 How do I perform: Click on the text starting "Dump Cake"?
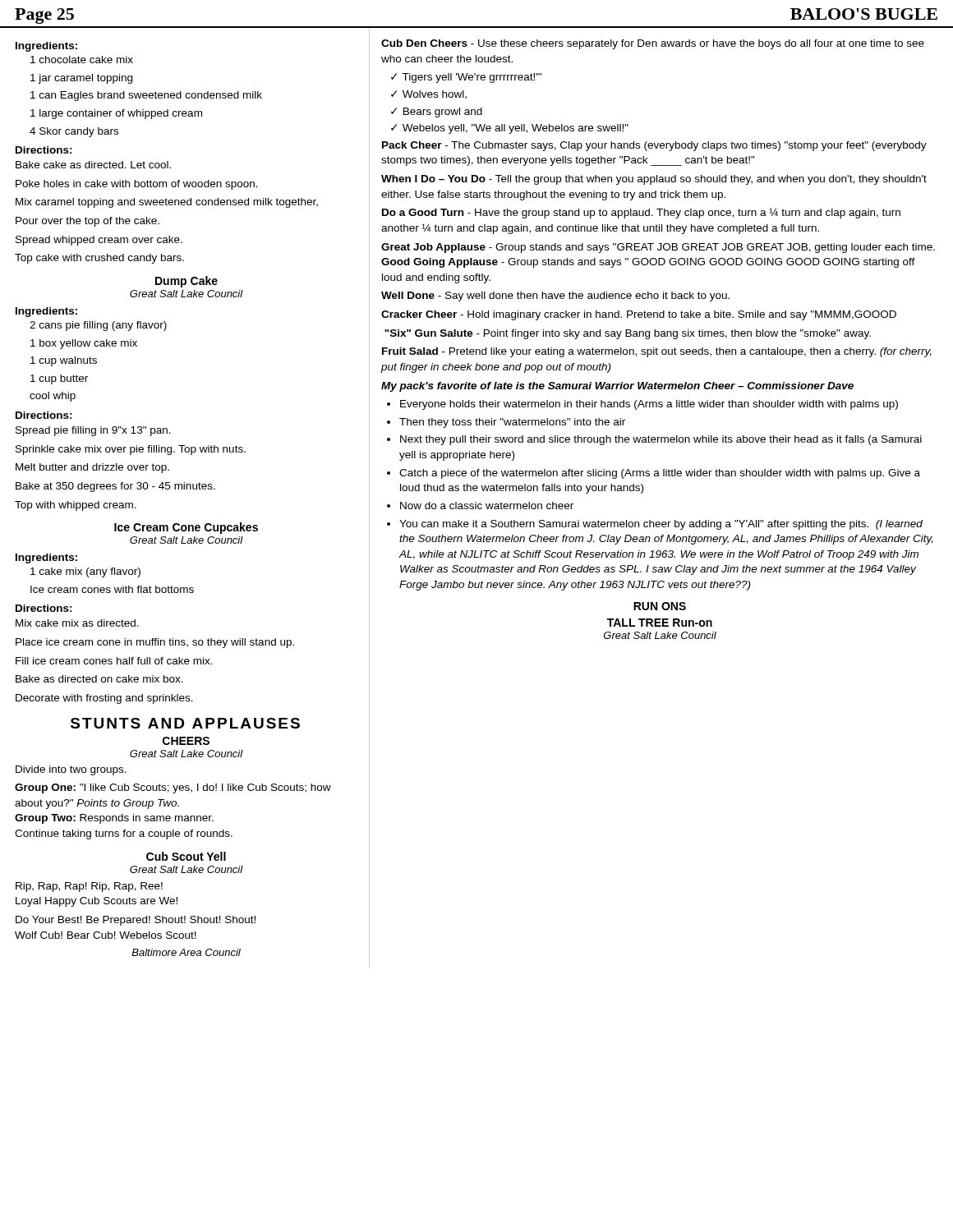click(x=186, y=281)
